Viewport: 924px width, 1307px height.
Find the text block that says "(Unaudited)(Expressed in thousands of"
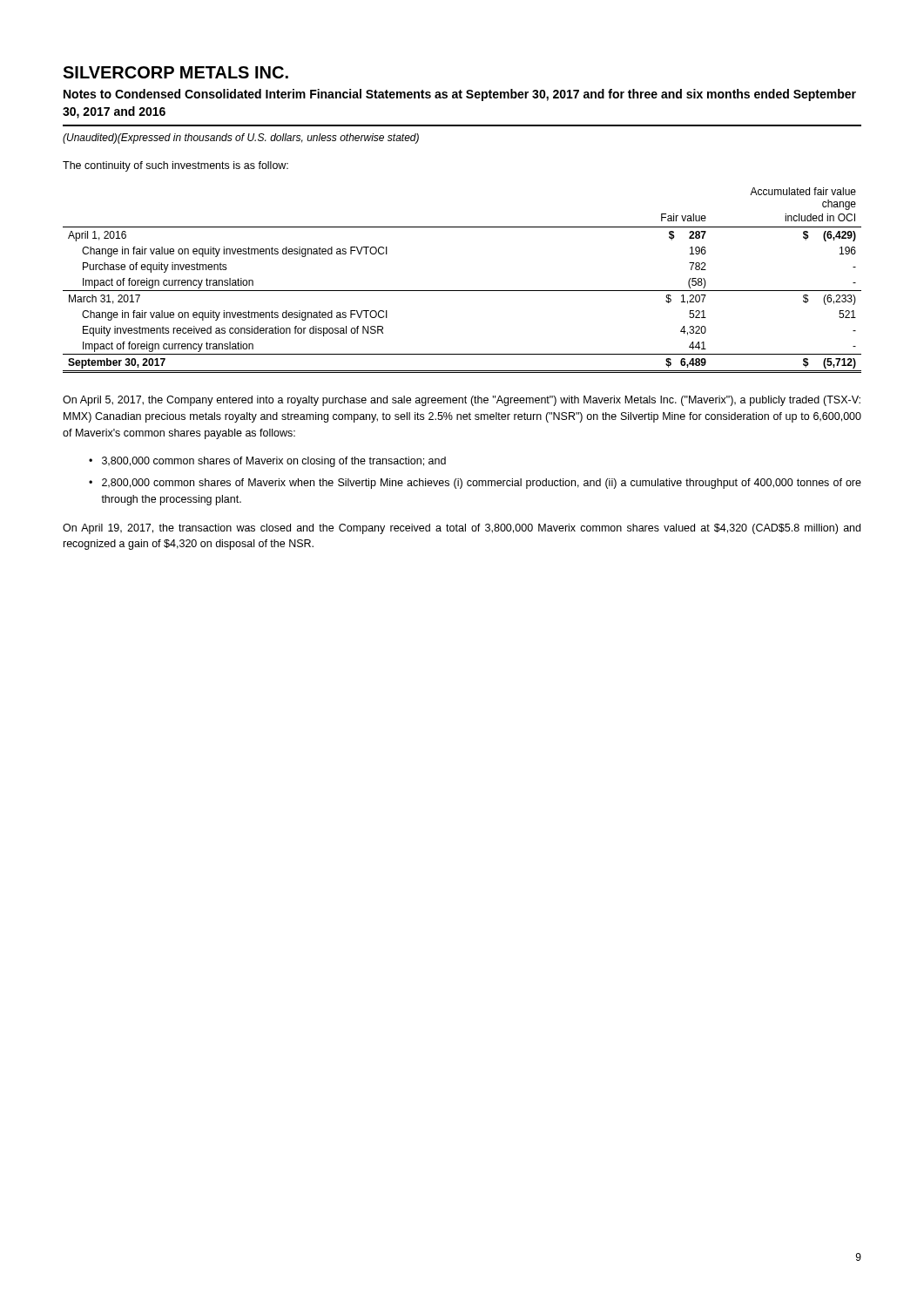[241, 138]
